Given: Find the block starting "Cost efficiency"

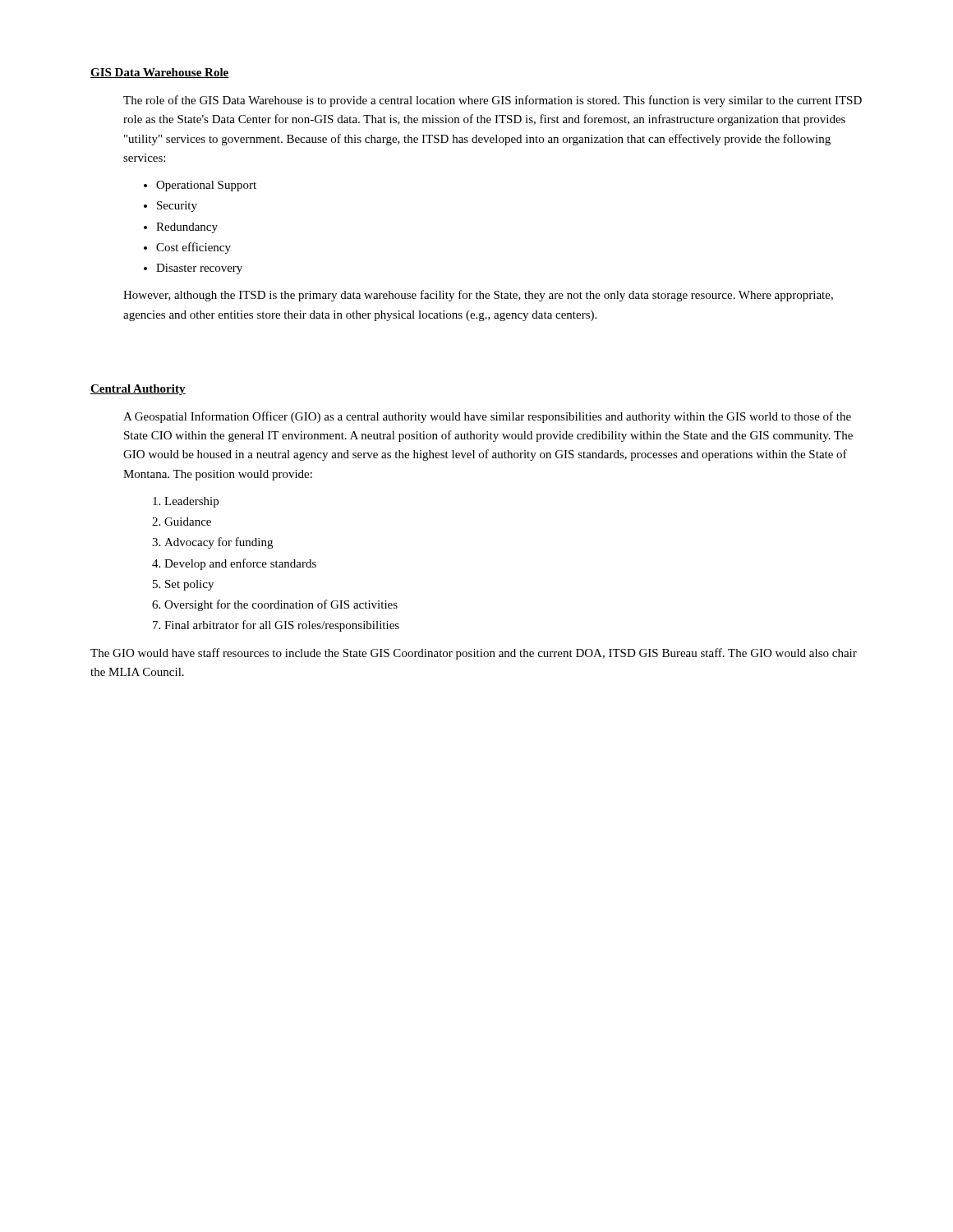Looking at the screenshot, I should pos(193,247).
